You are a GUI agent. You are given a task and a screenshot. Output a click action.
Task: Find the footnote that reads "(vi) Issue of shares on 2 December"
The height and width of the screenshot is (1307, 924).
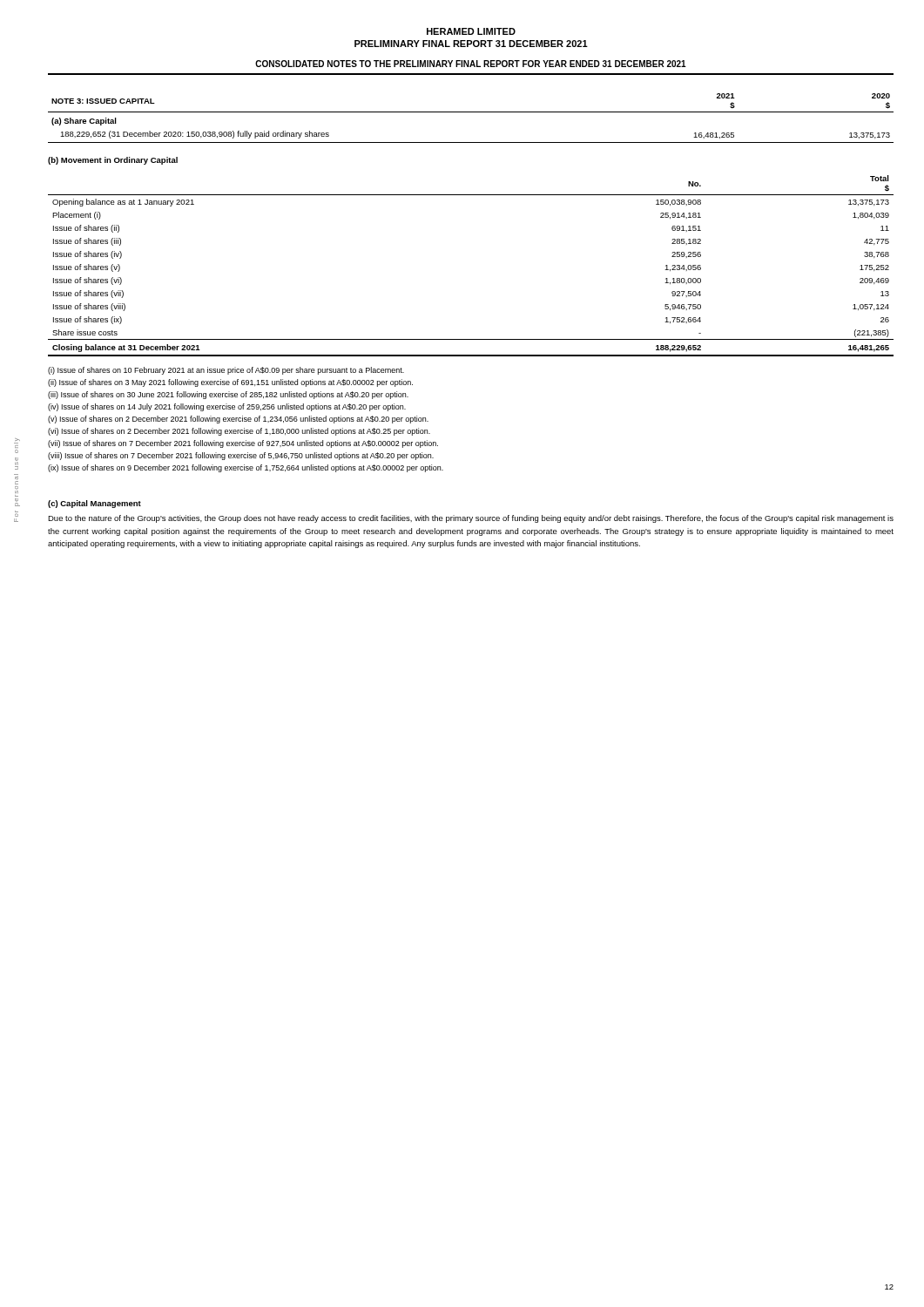click(239, 432)
